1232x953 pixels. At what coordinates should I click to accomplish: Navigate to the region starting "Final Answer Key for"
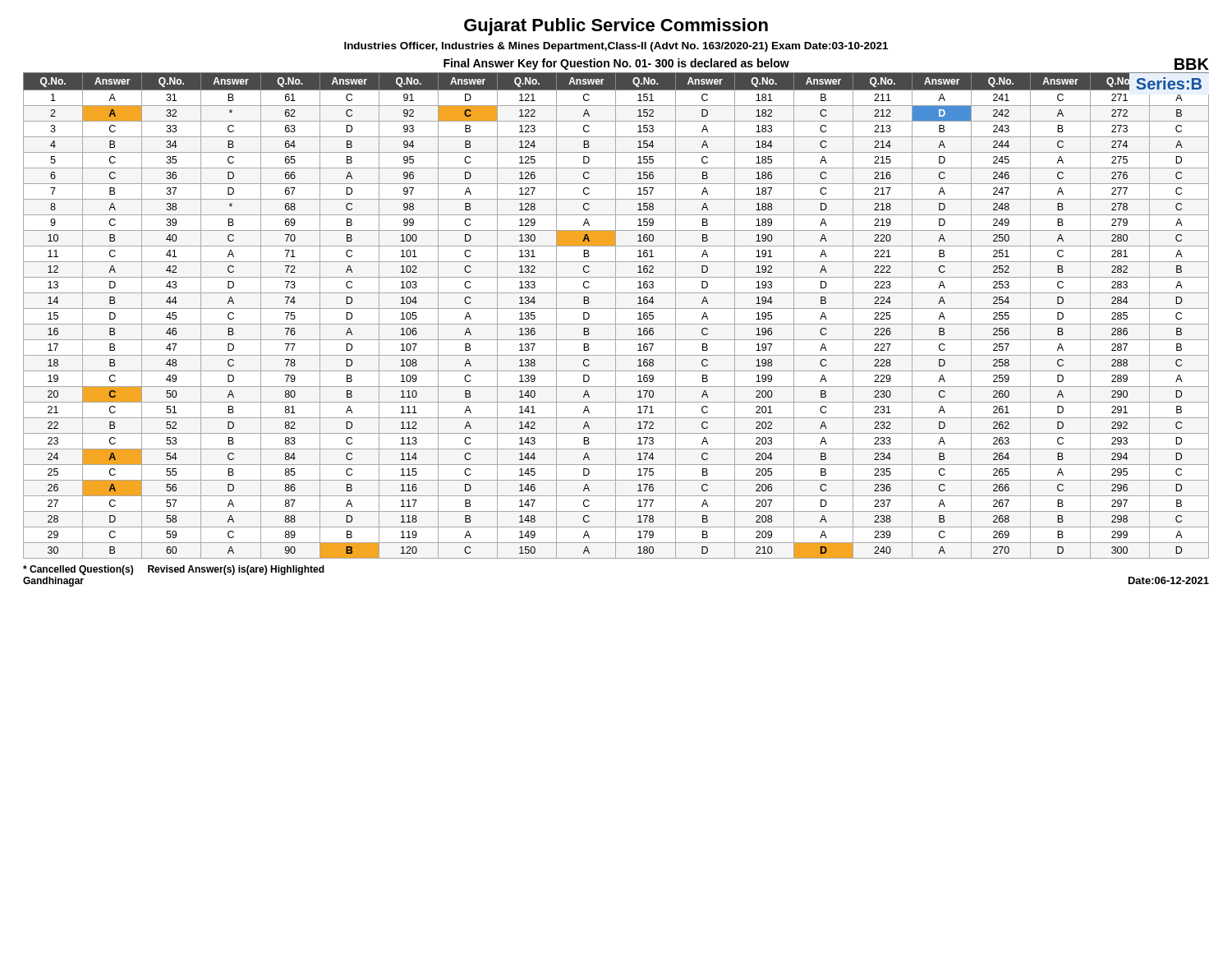pyautogui.click(x=616, y=63)
